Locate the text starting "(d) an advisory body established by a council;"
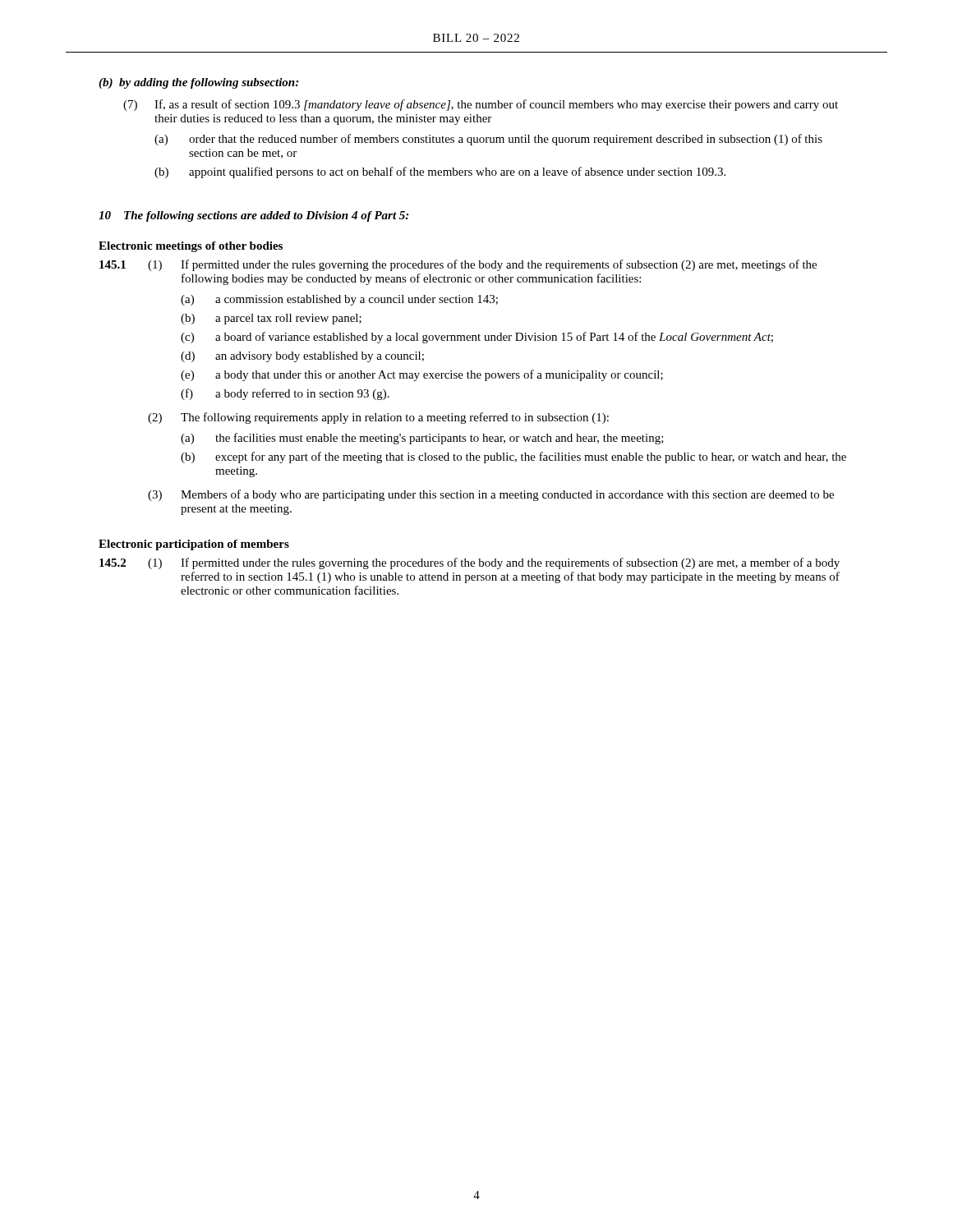 coord(302,357)
